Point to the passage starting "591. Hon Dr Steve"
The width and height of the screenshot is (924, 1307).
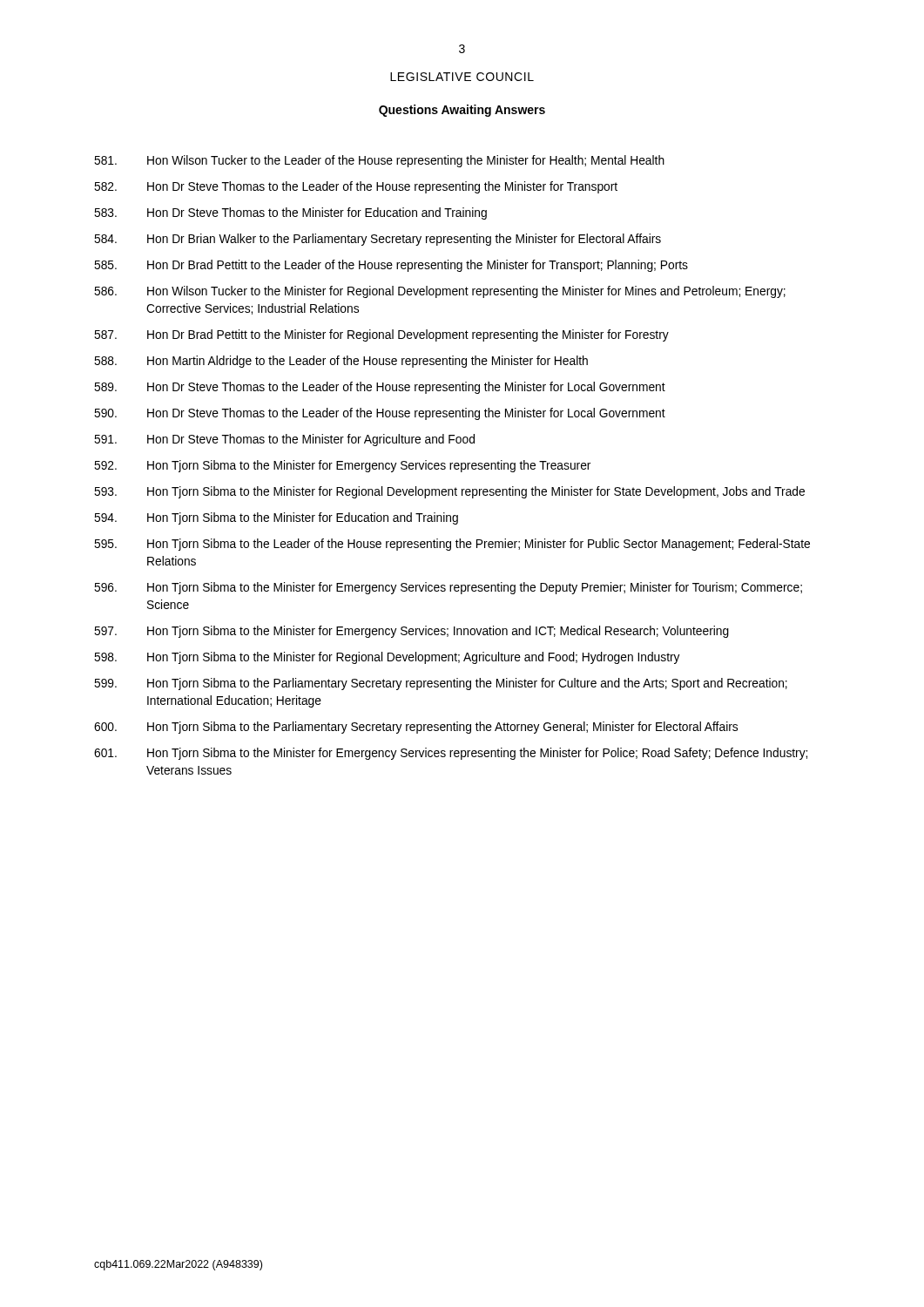coord(462,440)
